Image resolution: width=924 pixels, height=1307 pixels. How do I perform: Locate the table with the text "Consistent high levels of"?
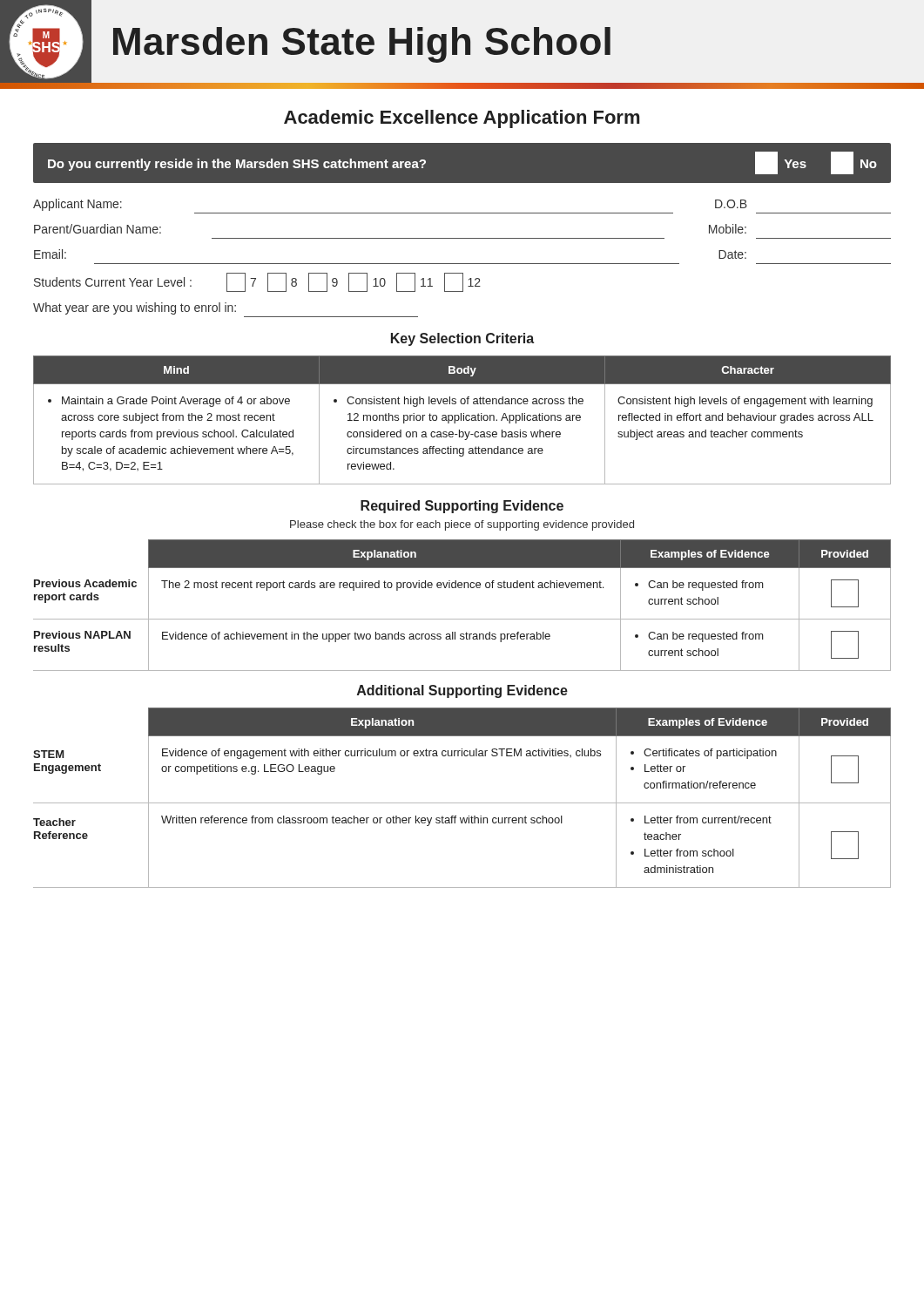pyautogui.click(x=462, y=420)
